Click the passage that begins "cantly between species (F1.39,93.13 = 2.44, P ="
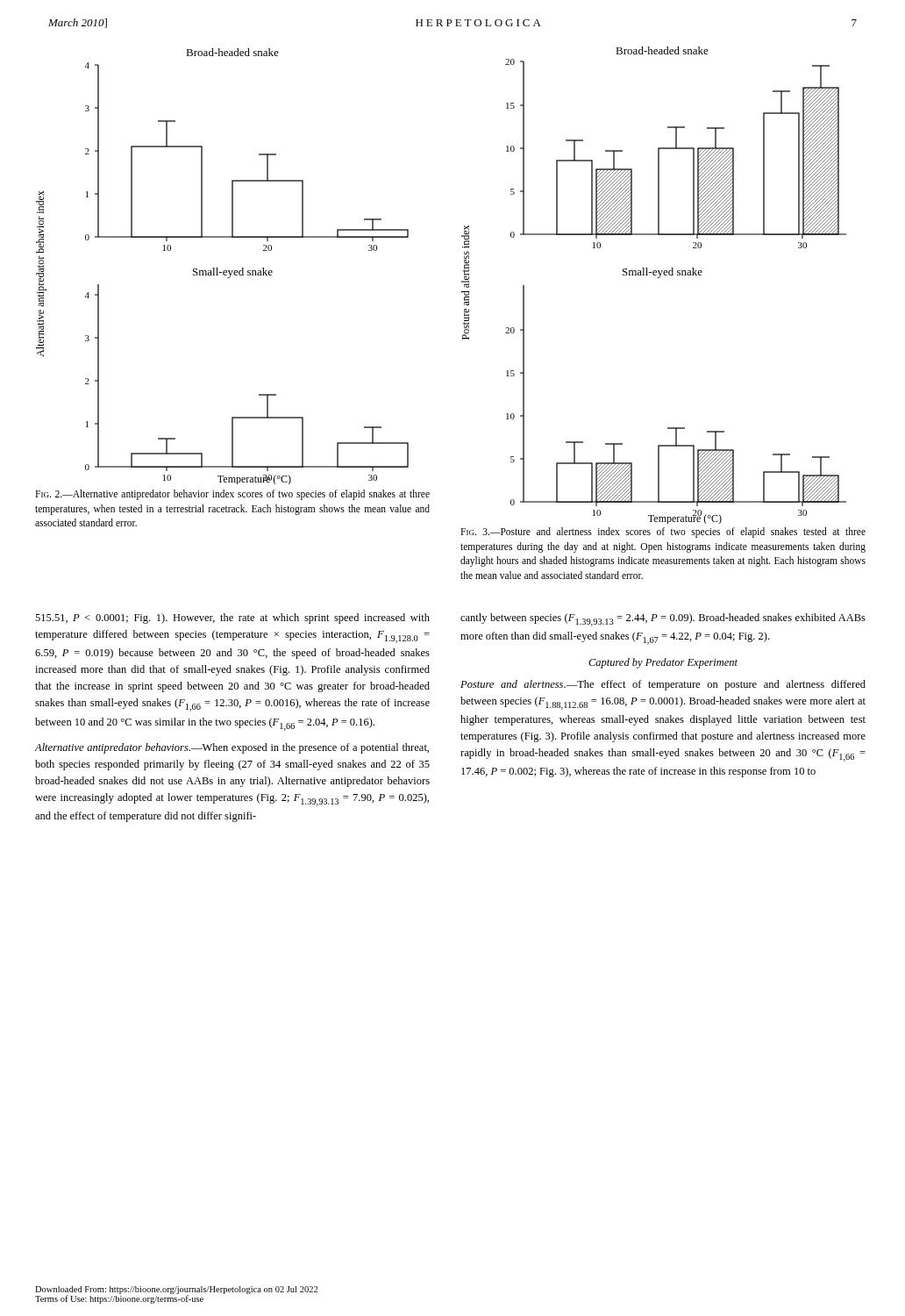Image resolution: width=905 pixels, height=1316 pixels. (x=663, y=695)
